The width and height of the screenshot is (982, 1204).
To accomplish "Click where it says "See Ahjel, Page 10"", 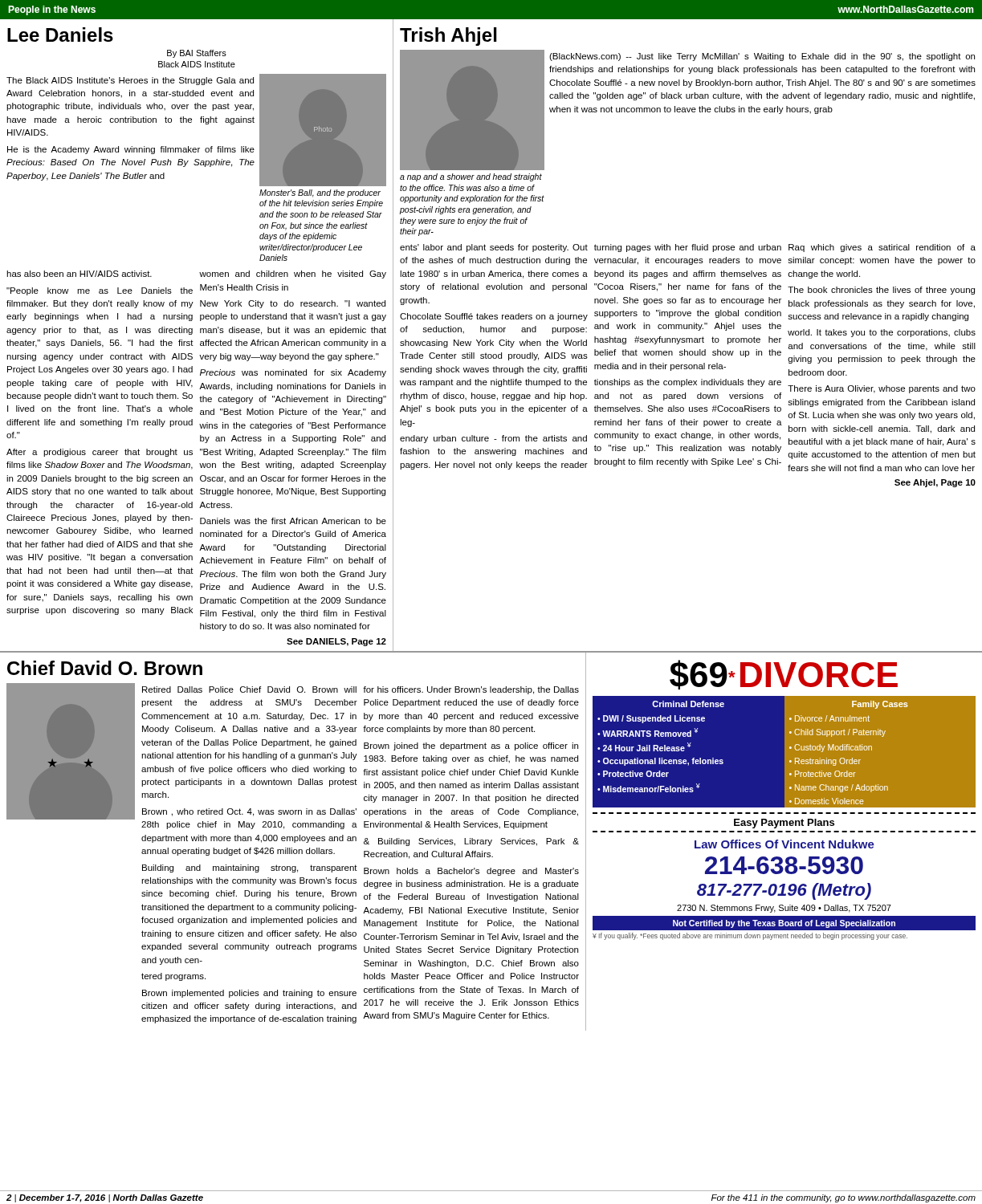I will click(x=935, y=483).
